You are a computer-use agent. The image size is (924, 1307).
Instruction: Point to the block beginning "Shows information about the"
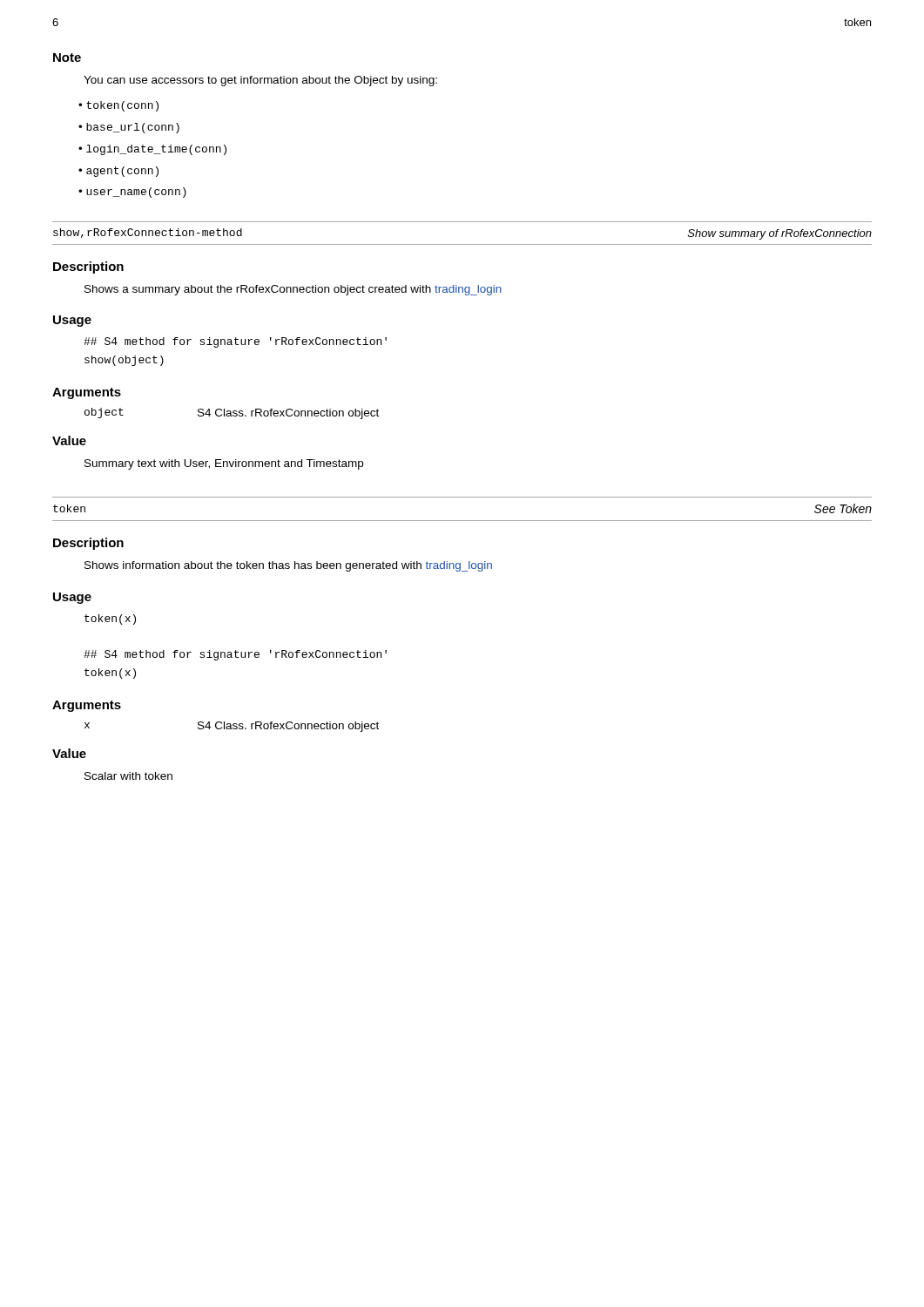click(288, 565)
